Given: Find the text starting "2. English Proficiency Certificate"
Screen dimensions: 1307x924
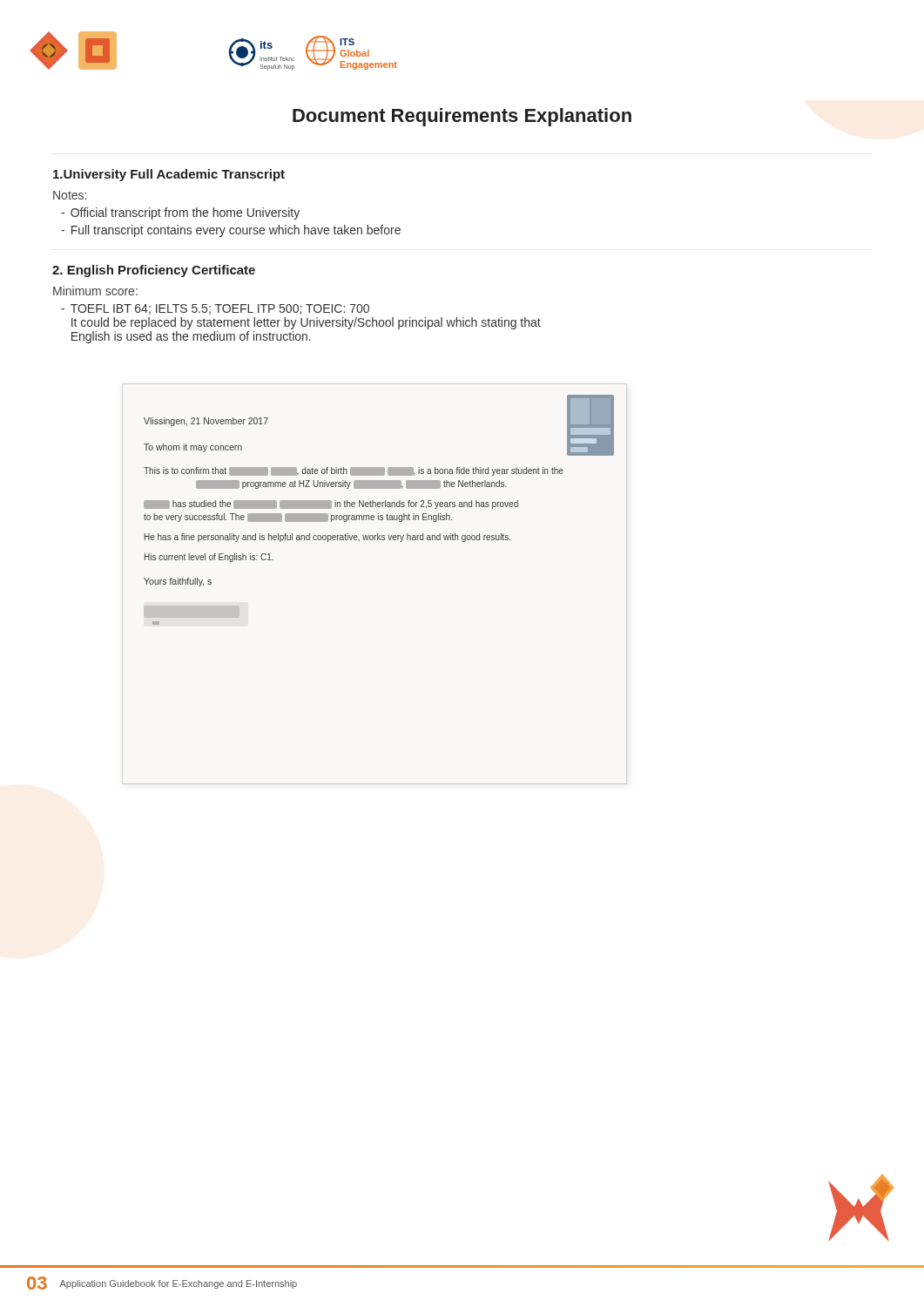Looking at the screenshot, I should [x=154, y=270].
